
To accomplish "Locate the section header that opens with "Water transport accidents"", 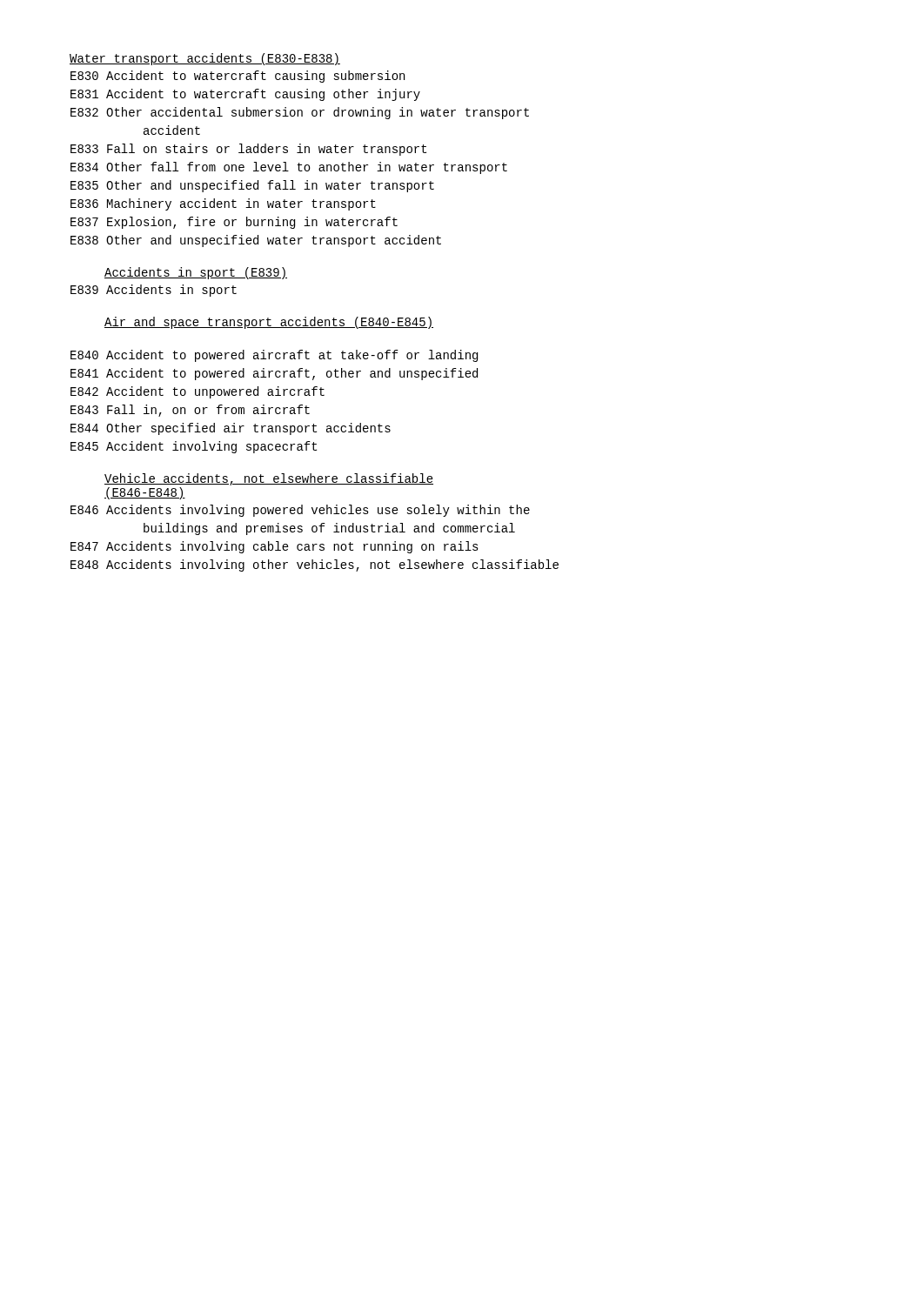I will tap(205, 59).
